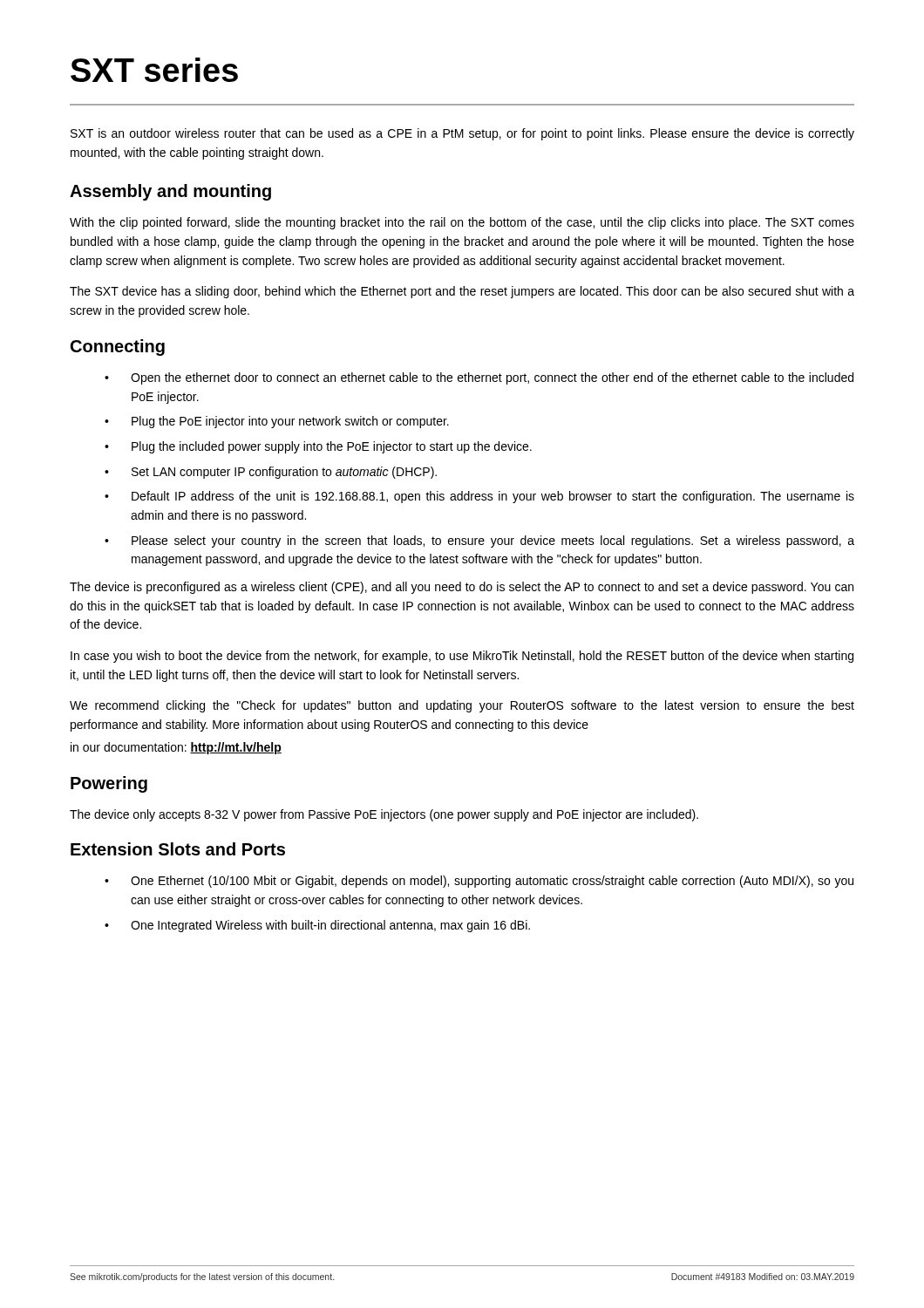The height and width of the screenshot is (1308, 924).
Task: Select the text block starting "The device only accepts 8-32 V"
Action: [x=385, y=814]
